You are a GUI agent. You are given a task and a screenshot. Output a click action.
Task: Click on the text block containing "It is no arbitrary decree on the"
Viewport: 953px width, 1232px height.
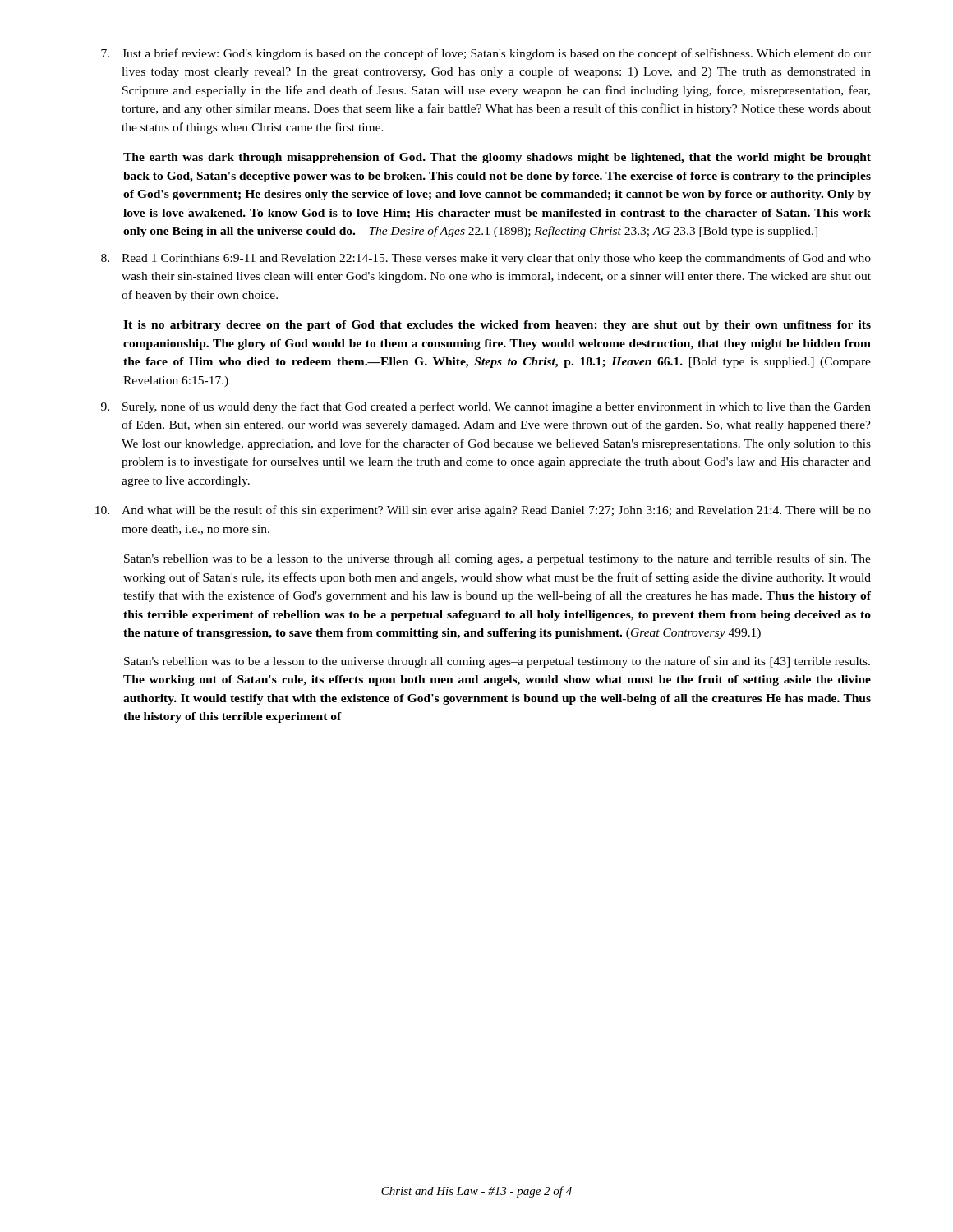[x=497, y=352]
